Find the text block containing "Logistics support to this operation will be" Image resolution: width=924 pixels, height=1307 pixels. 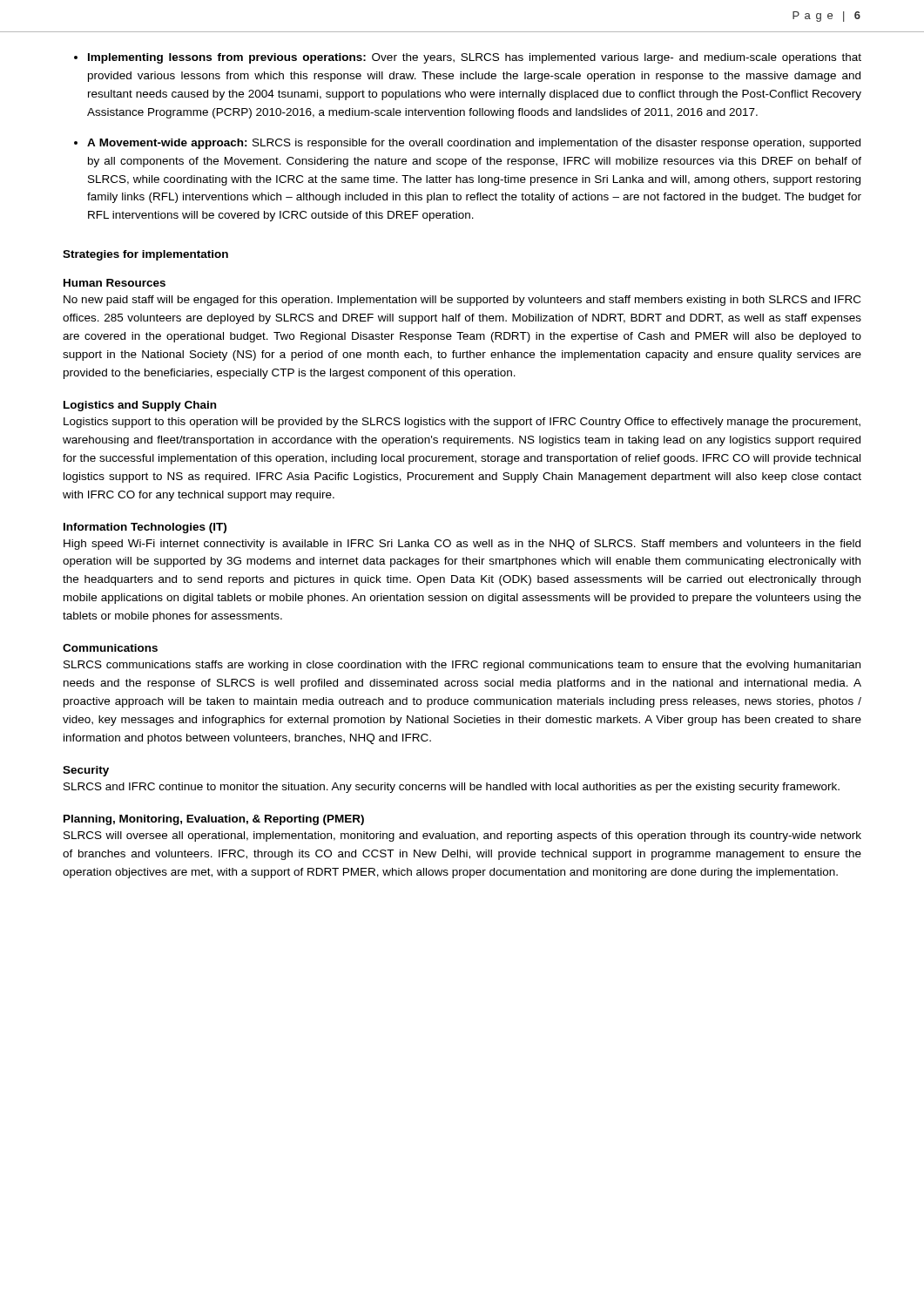(462, 458)
